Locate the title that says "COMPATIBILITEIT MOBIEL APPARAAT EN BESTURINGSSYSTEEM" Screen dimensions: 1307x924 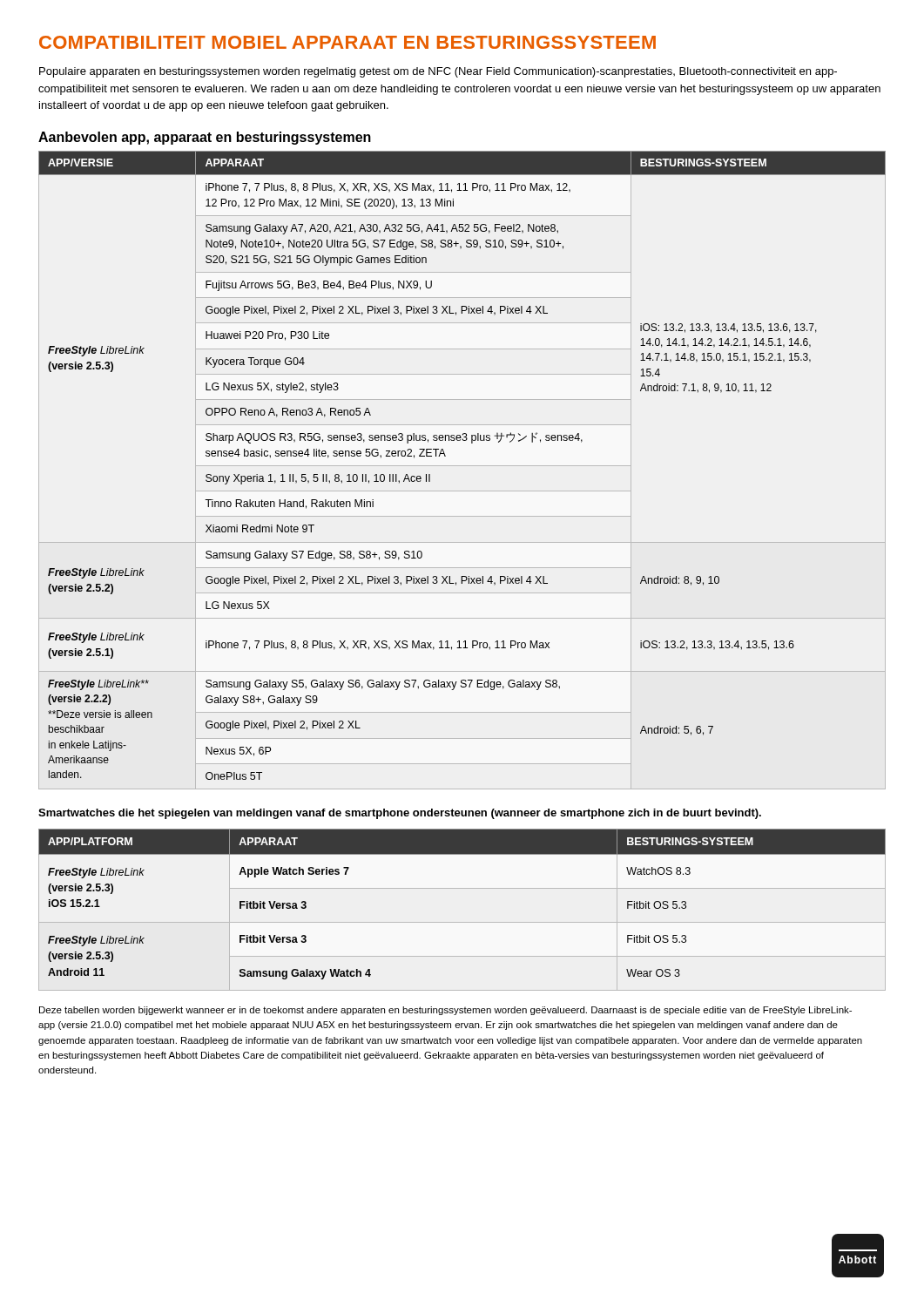[x=462, y=43]
